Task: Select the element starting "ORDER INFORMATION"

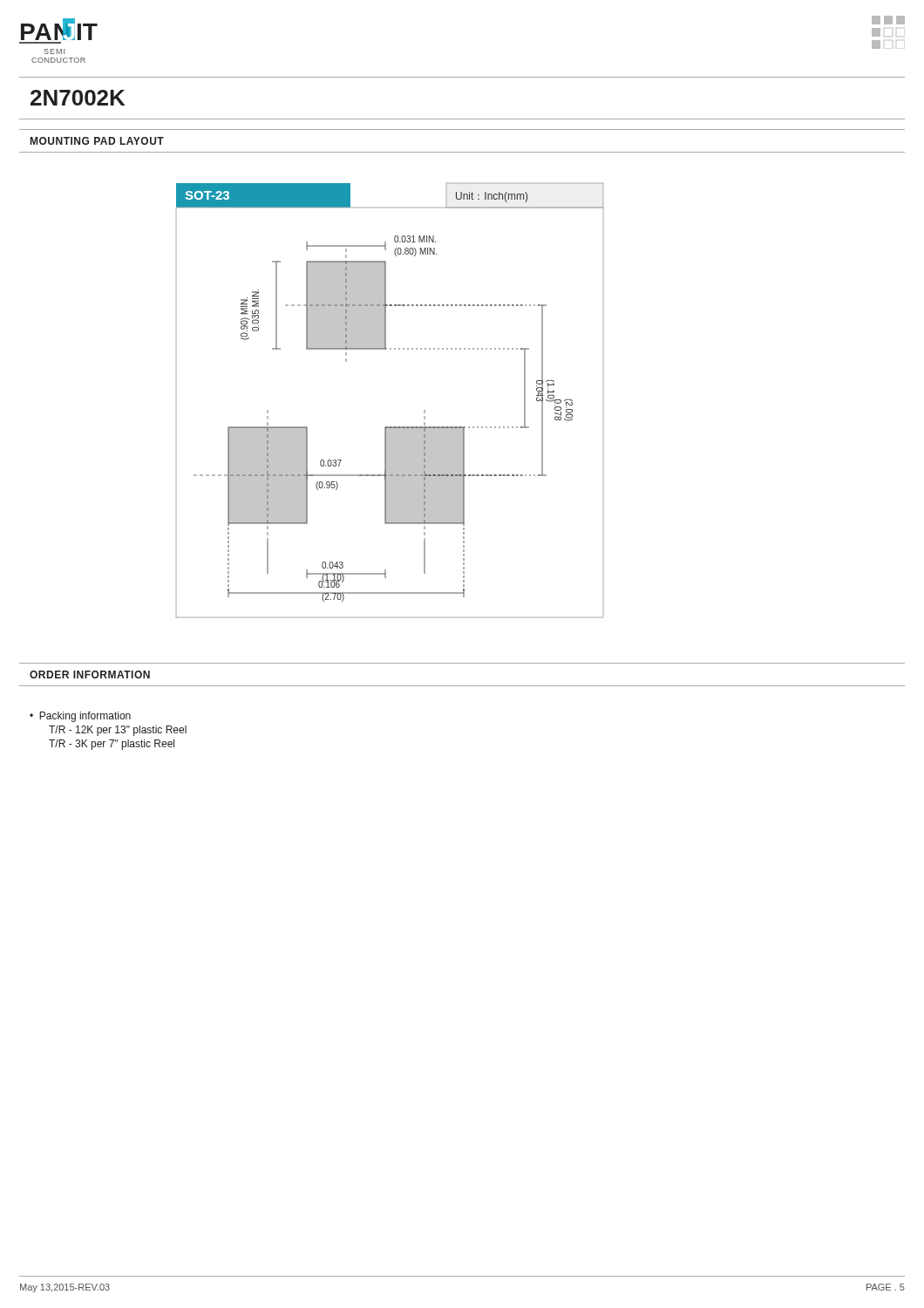Action: pos(90,675)
